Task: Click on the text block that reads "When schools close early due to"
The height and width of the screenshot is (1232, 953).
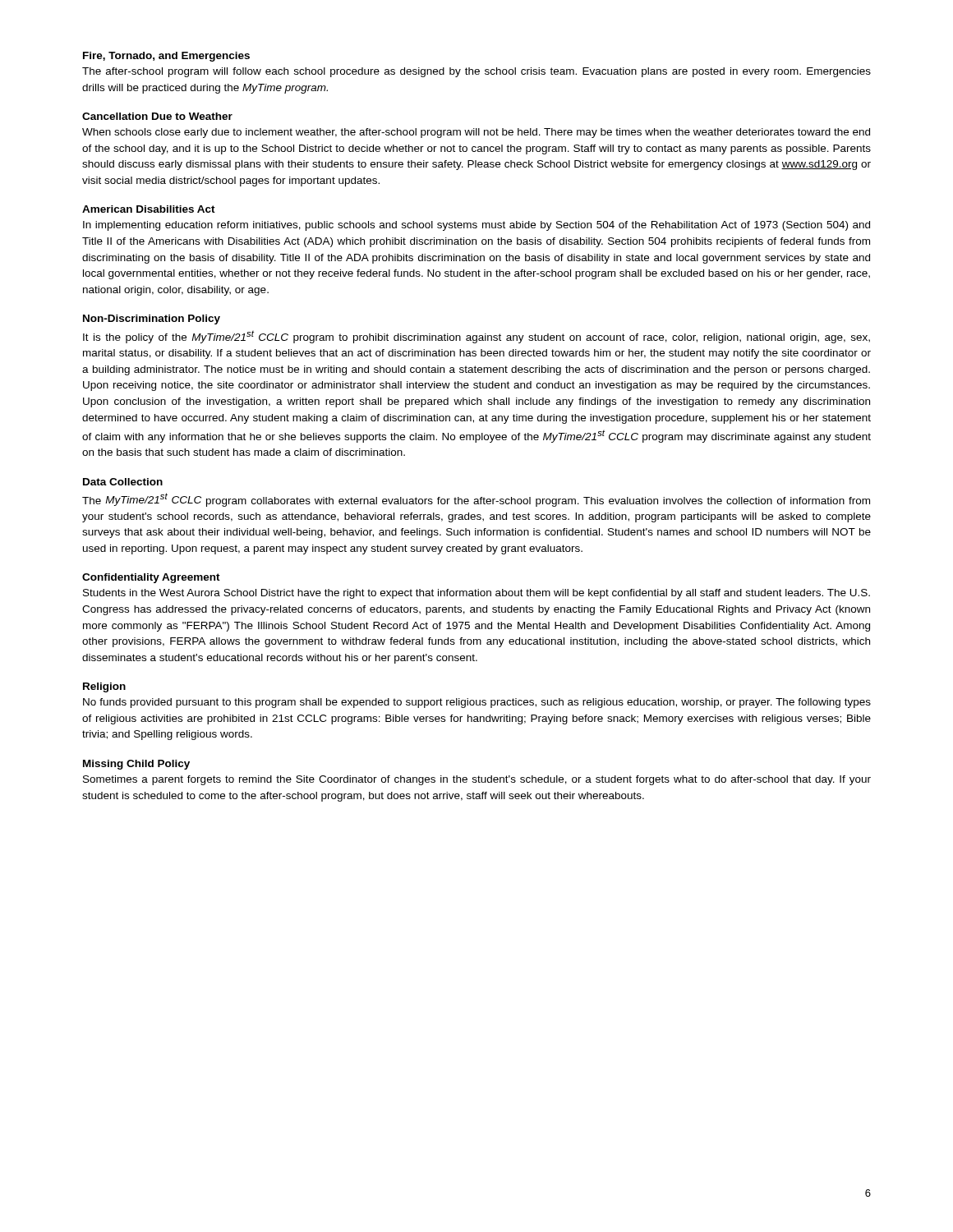Action: pos(476,156)
